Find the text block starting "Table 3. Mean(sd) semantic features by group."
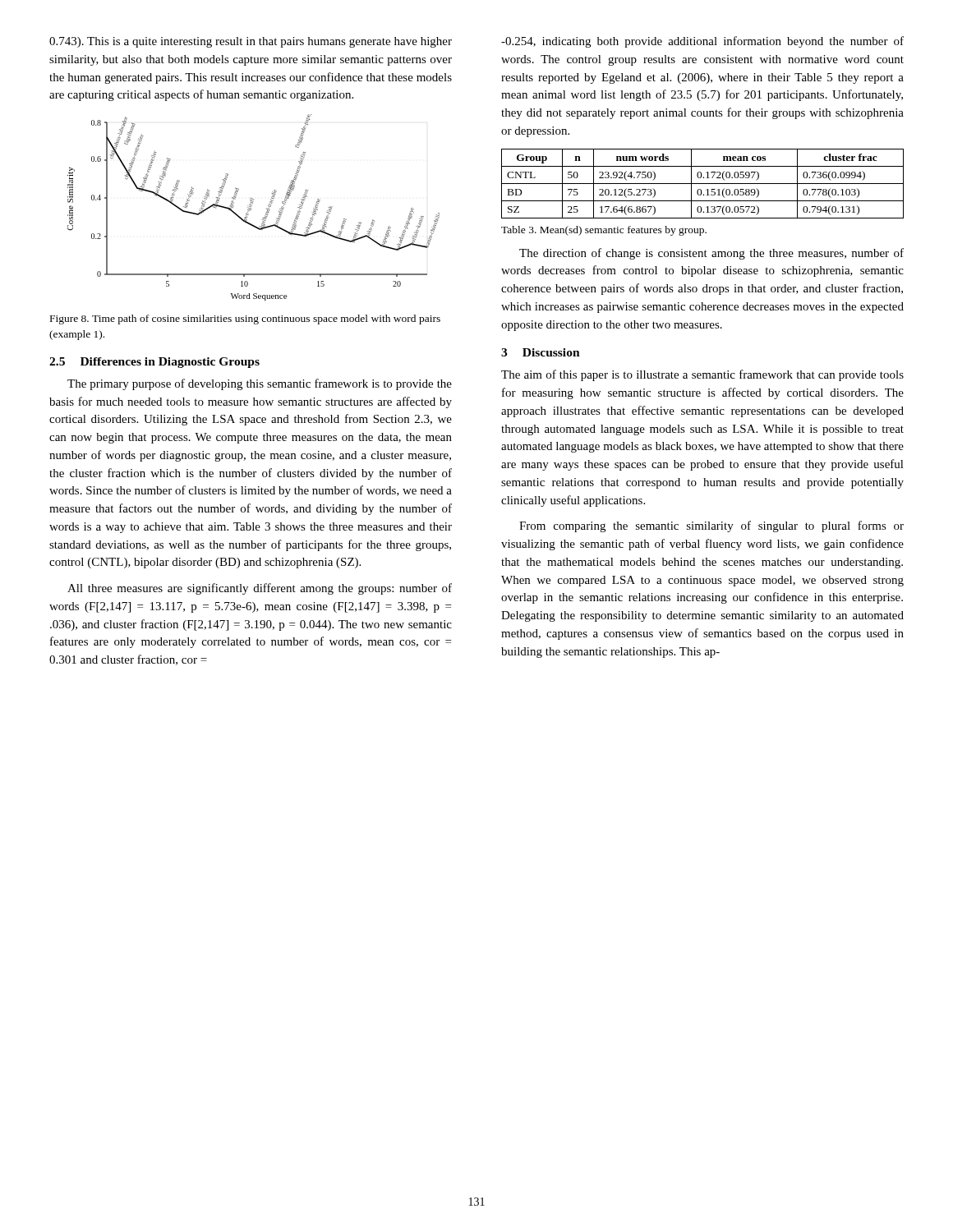This screenshot has height=1232, width=953. click(x=604, y=229)
